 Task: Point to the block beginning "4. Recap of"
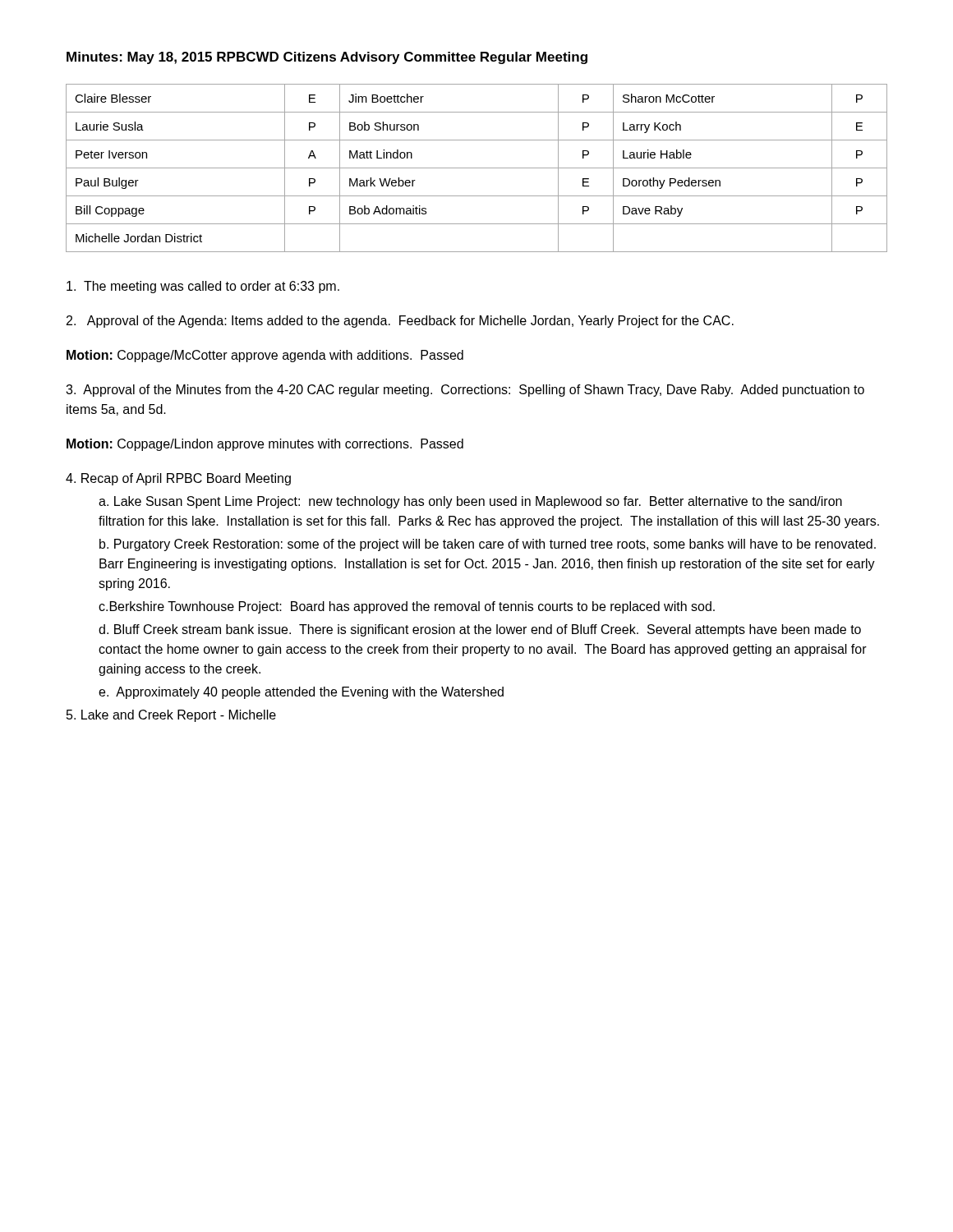[179, 478]
